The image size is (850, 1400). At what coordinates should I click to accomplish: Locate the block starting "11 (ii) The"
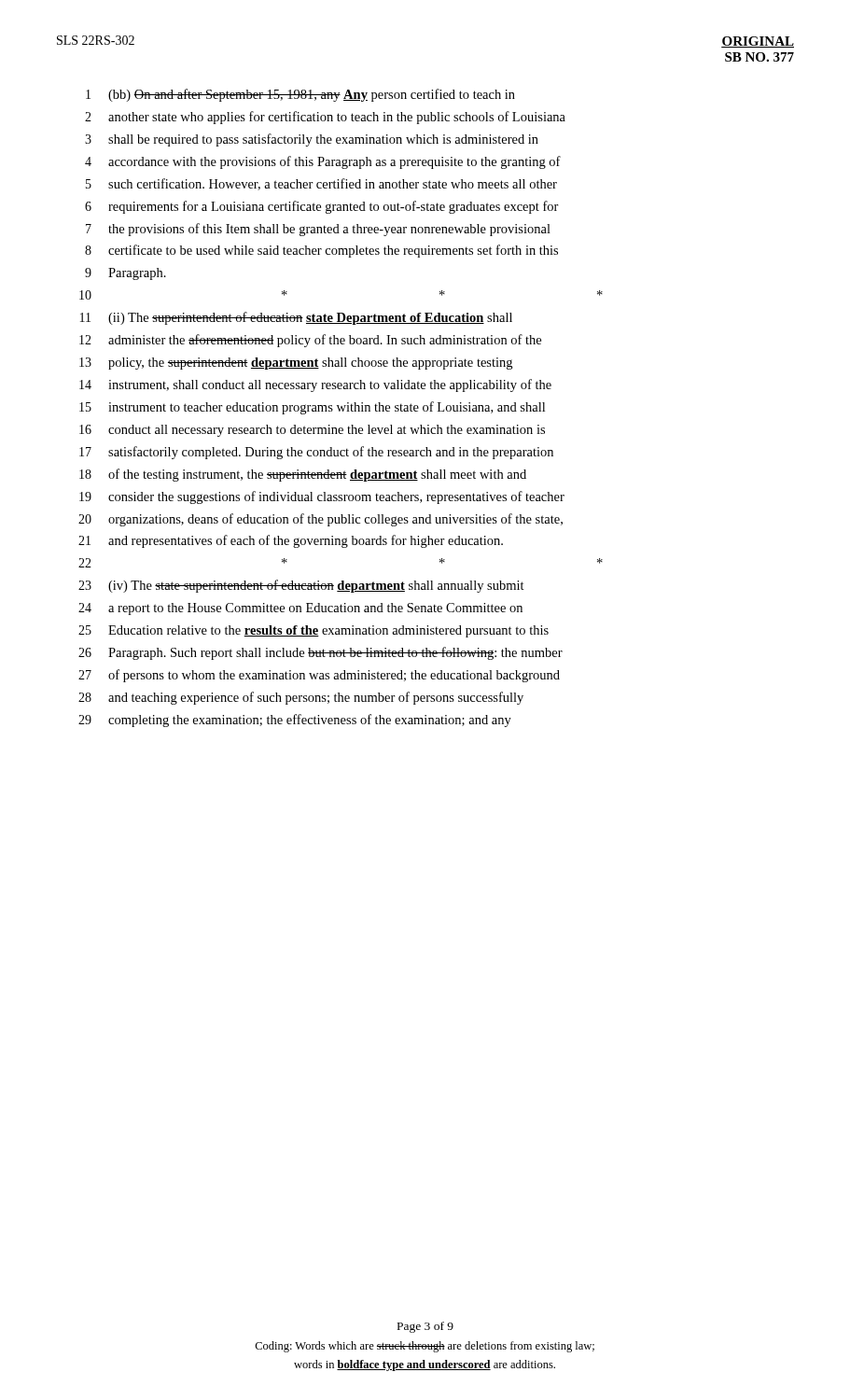click(425, 318)
